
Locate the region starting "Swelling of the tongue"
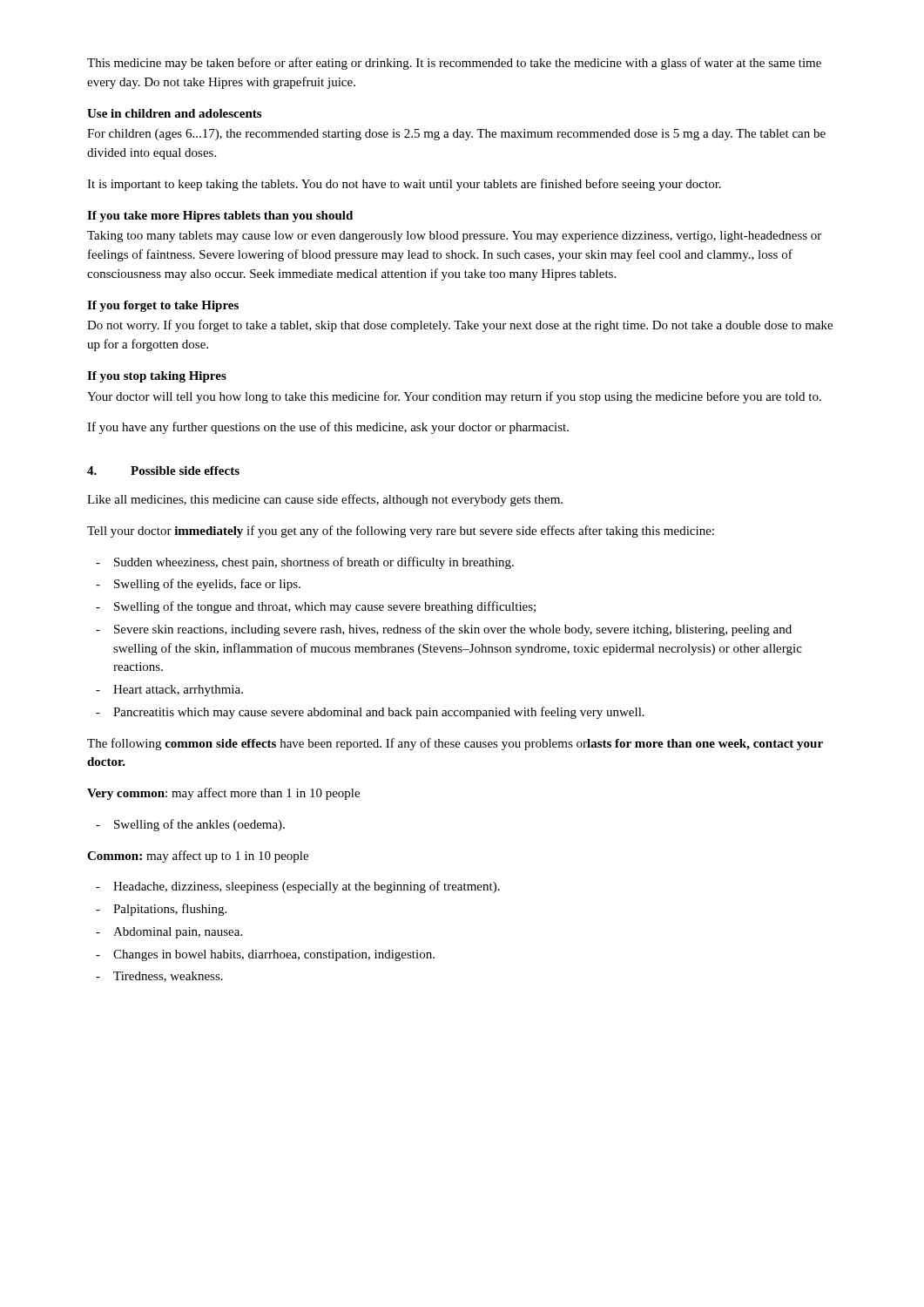click(x=462, y=607)
